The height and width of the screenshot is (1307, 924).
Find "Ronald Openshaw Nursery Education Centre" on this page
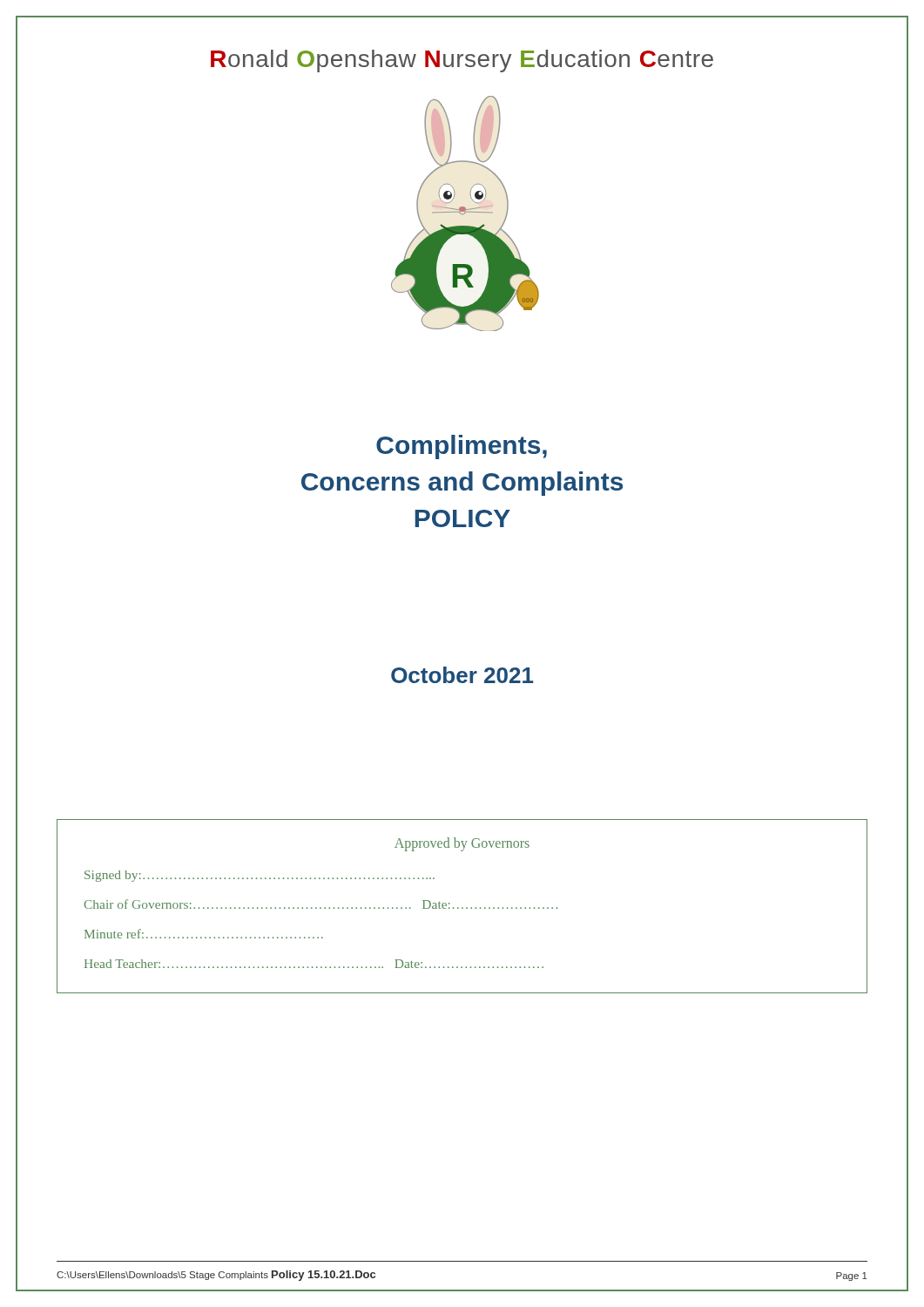(462, 59)
